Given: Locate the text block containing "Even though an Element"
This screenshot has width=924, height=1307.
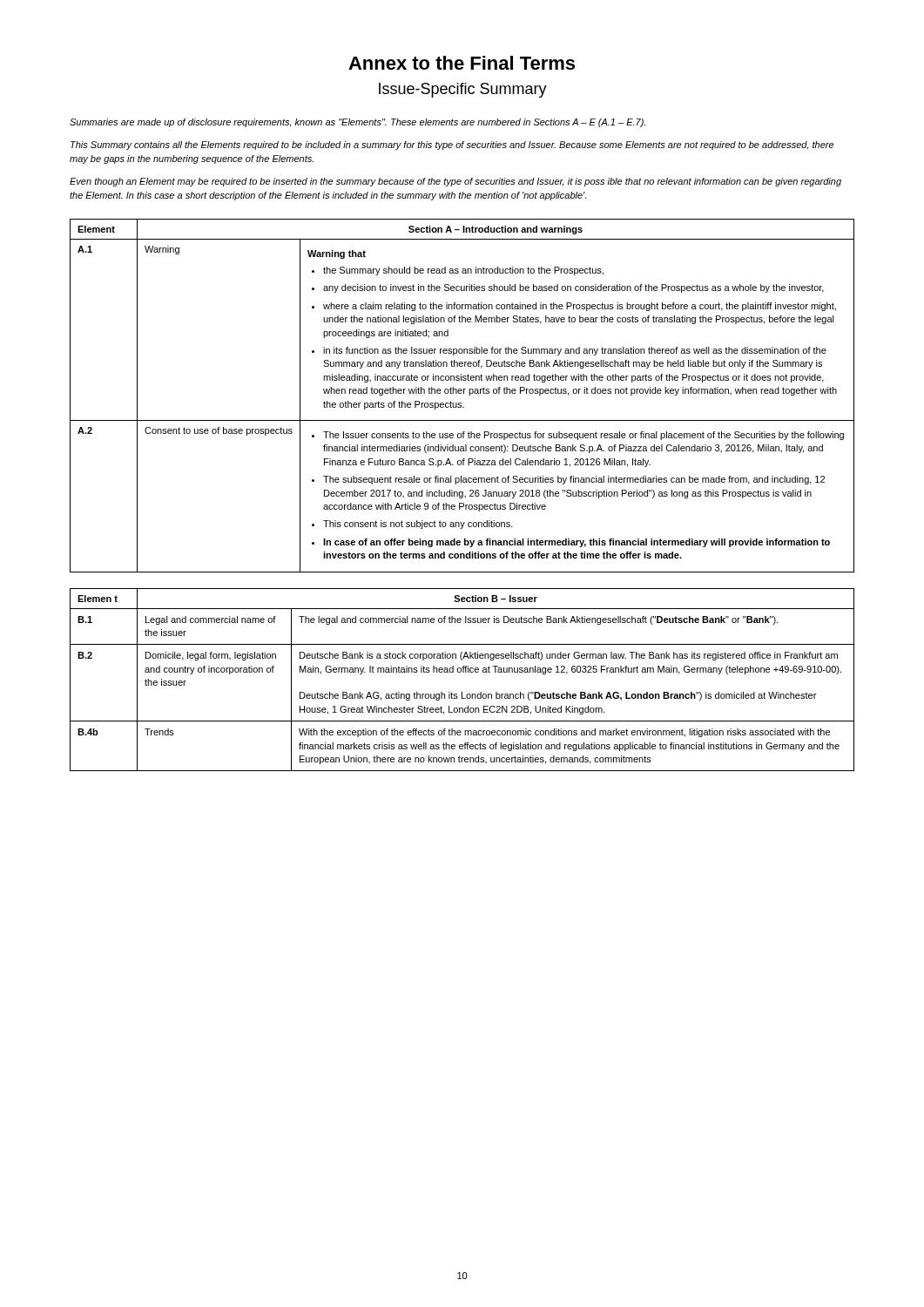Looking at the screenshot, I should [455, 188].
